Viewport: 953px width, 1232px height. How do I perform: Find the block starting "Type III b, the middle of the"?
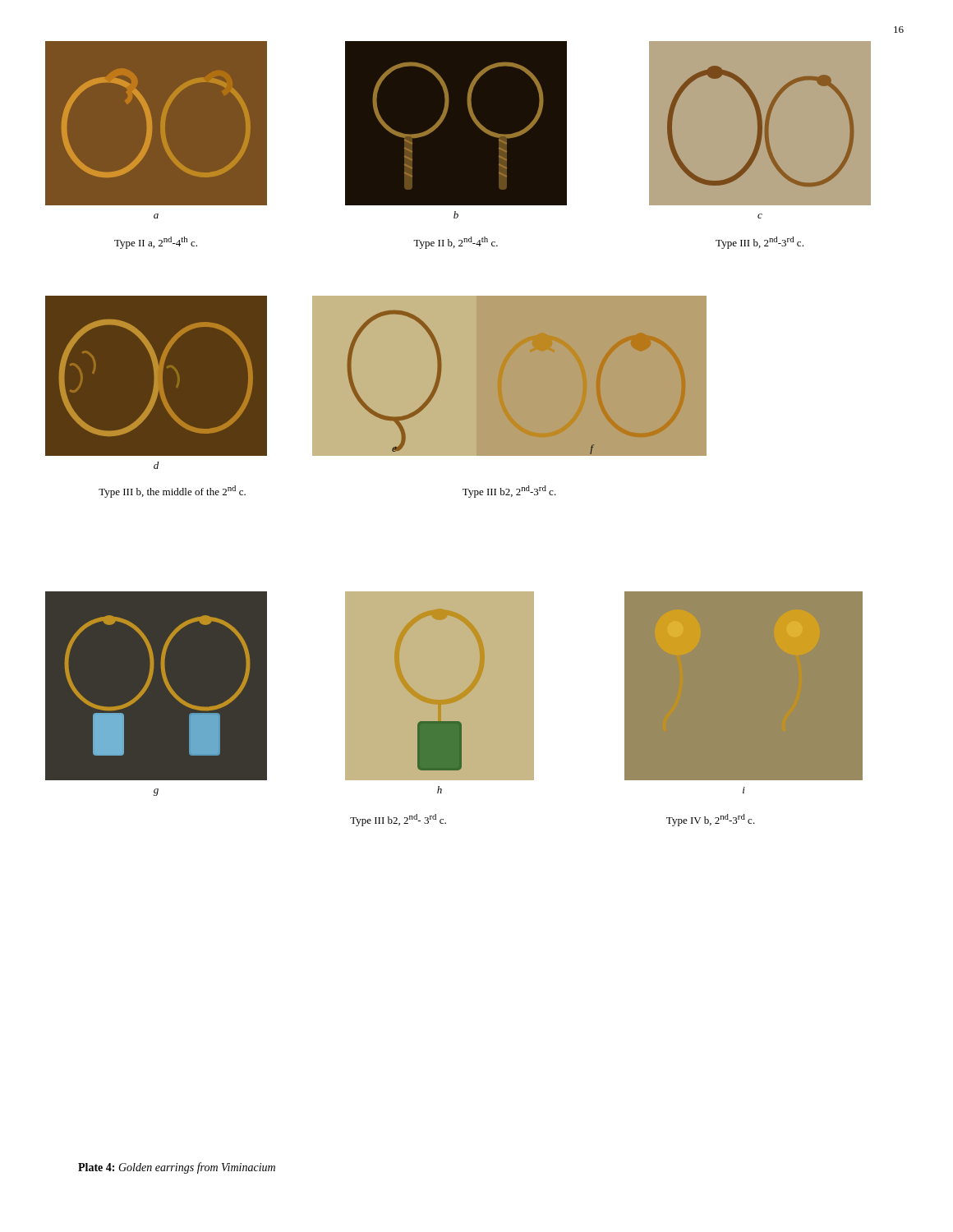[x=172, y=490]
